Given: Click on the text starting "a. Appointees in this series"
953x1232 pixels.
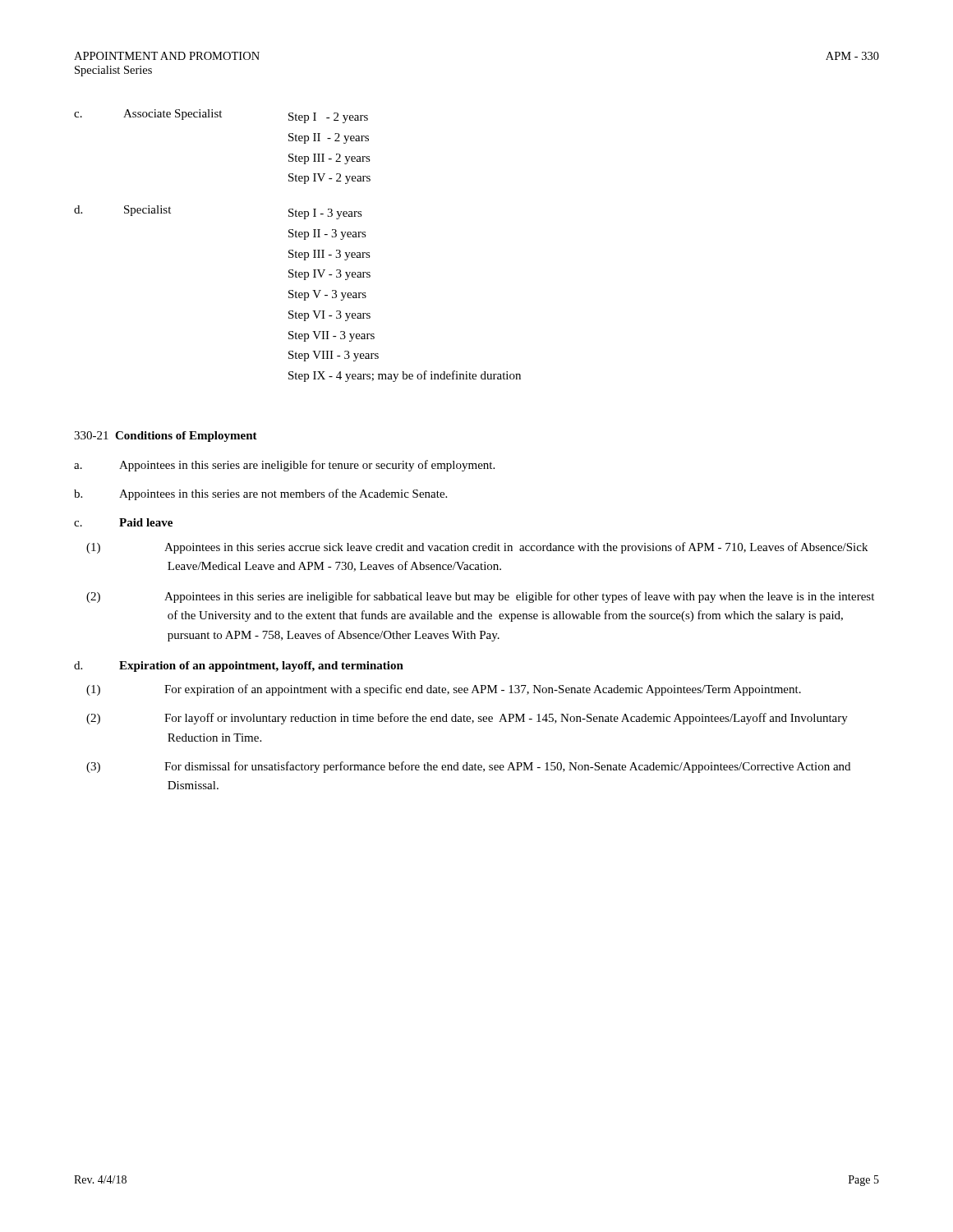Looking at the screenshot, I should pos(476,465).
